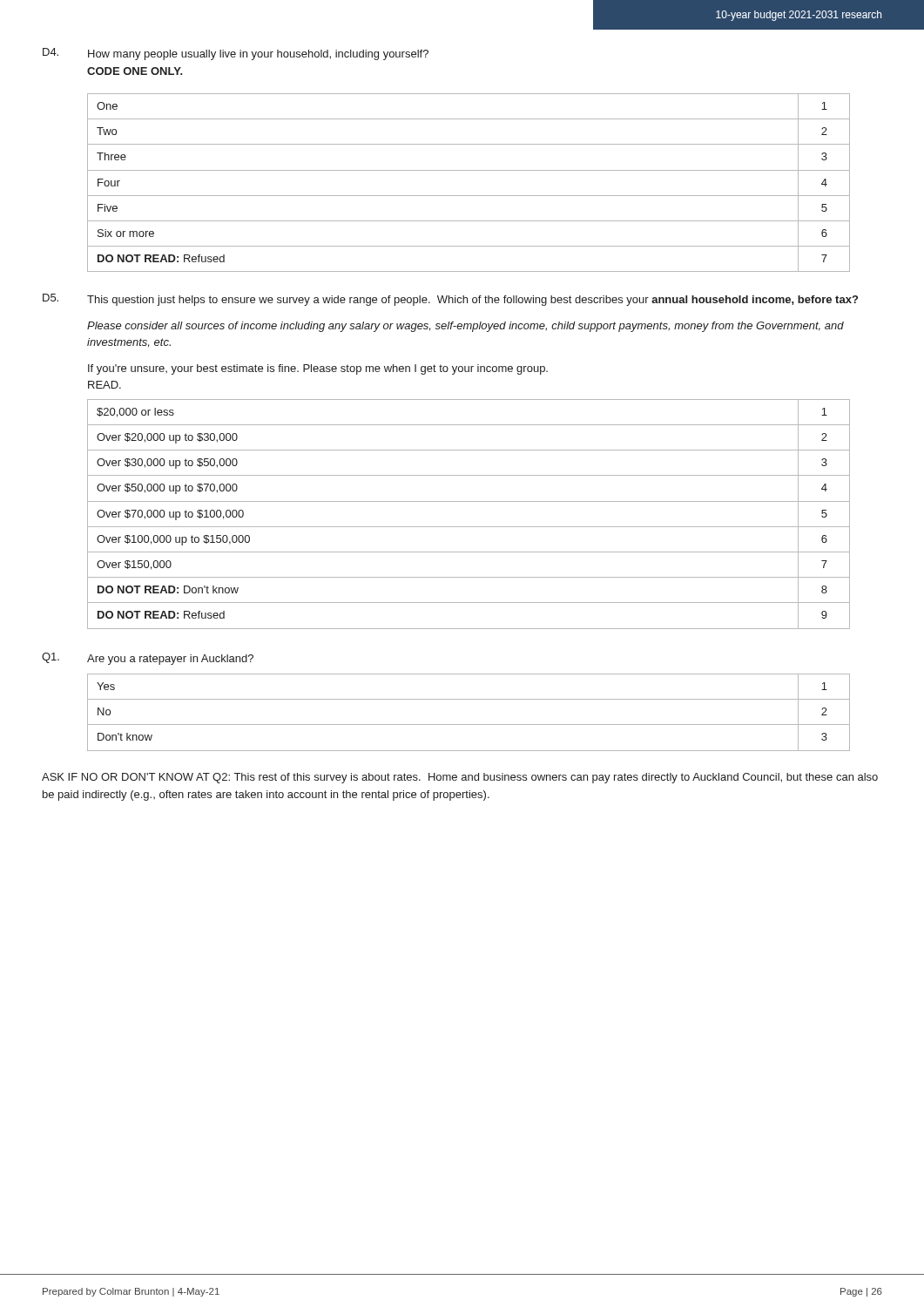The image size is (924, 1307).
Task: Click on the table containing "Over $30,000 up"
Action: (x=485, y=514)
